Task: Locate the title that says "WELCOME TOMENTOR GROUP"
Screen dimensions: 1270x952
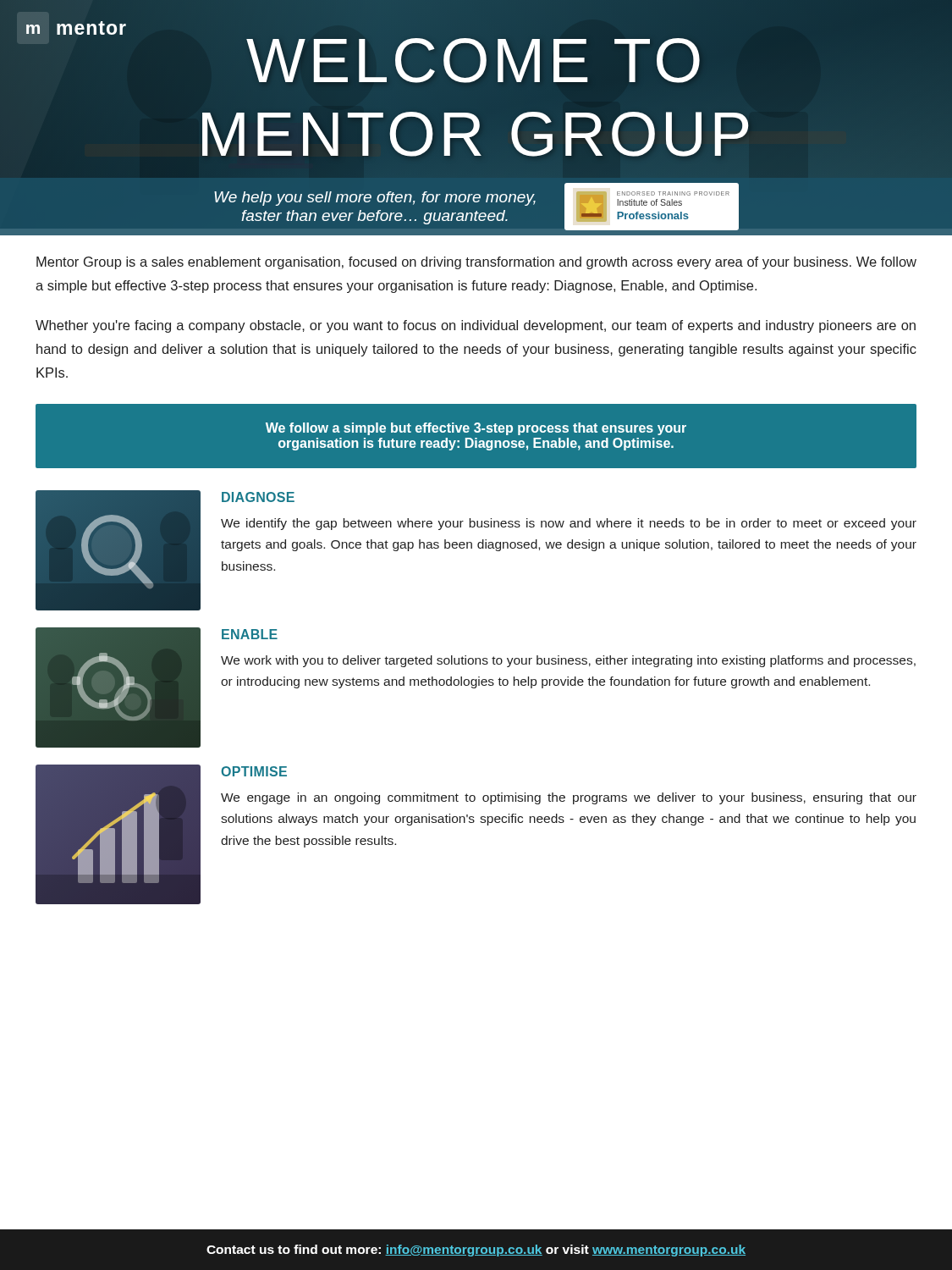Action: coord(476,98)
